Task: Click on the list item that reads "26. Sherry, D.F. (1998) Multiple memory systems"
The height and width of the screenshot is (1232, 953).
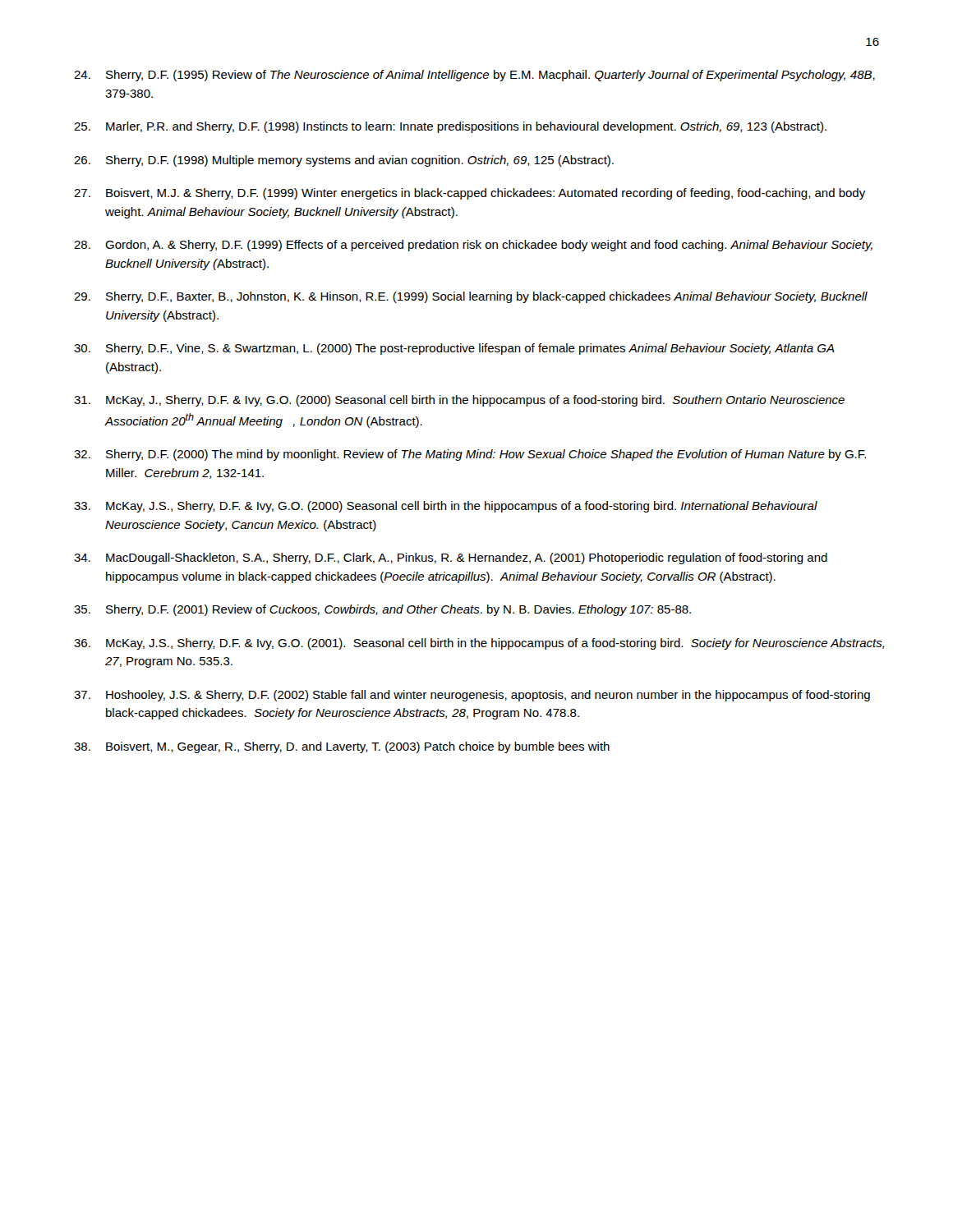Action: 481,160
